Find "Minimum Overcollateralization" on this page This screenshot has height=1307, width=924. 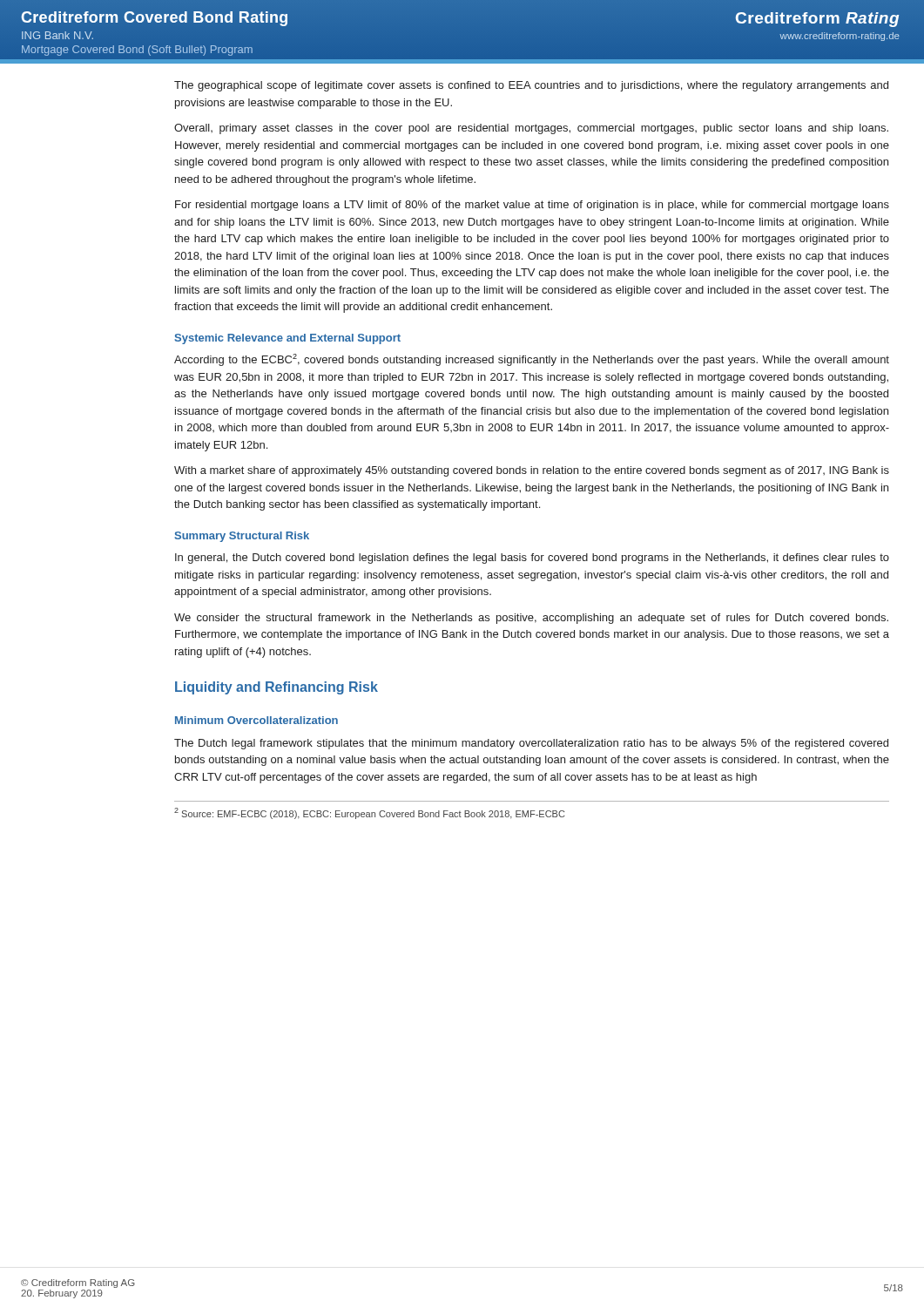(256, 720)
